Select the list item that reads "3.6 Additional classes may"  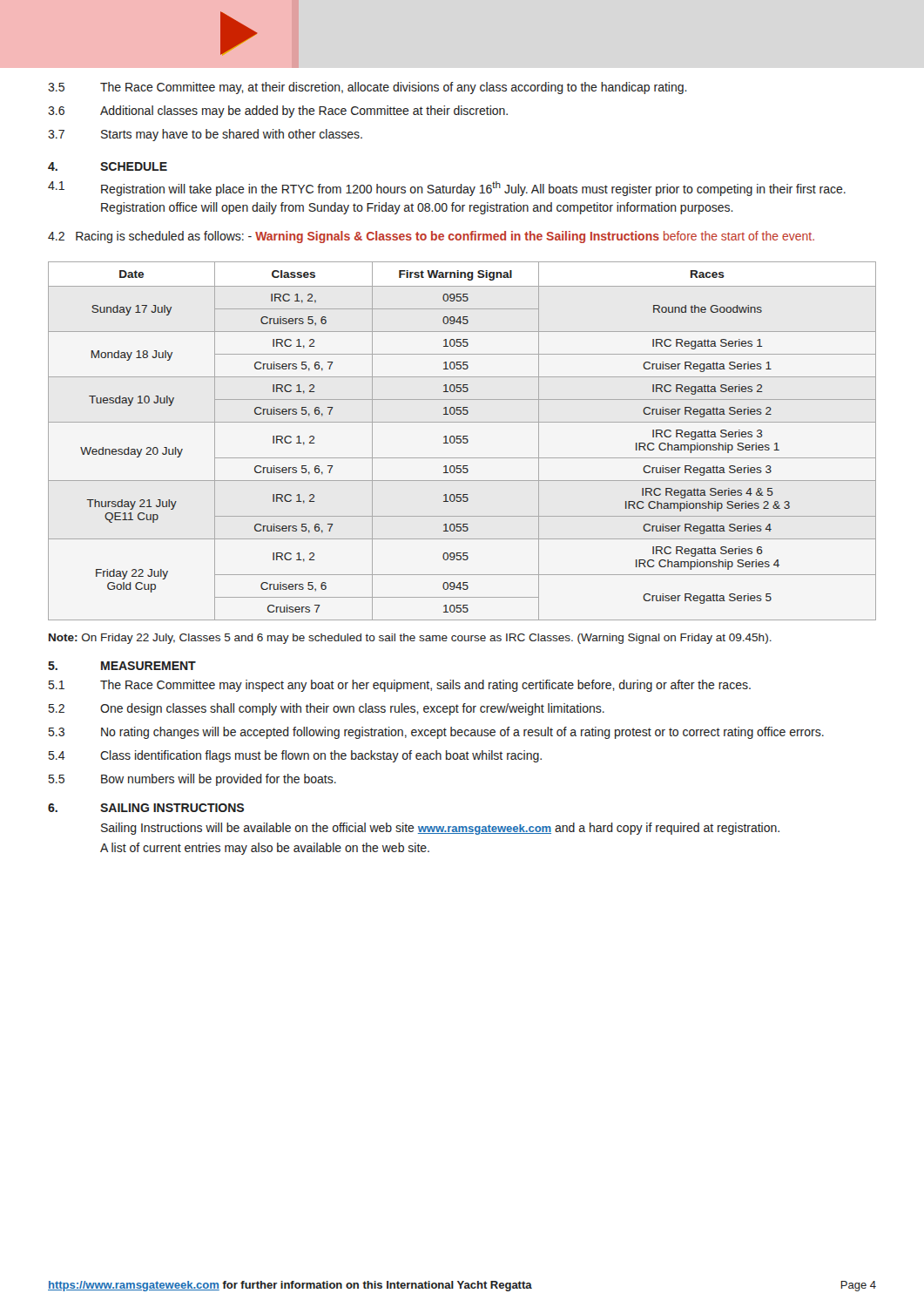tap(462, 111)
